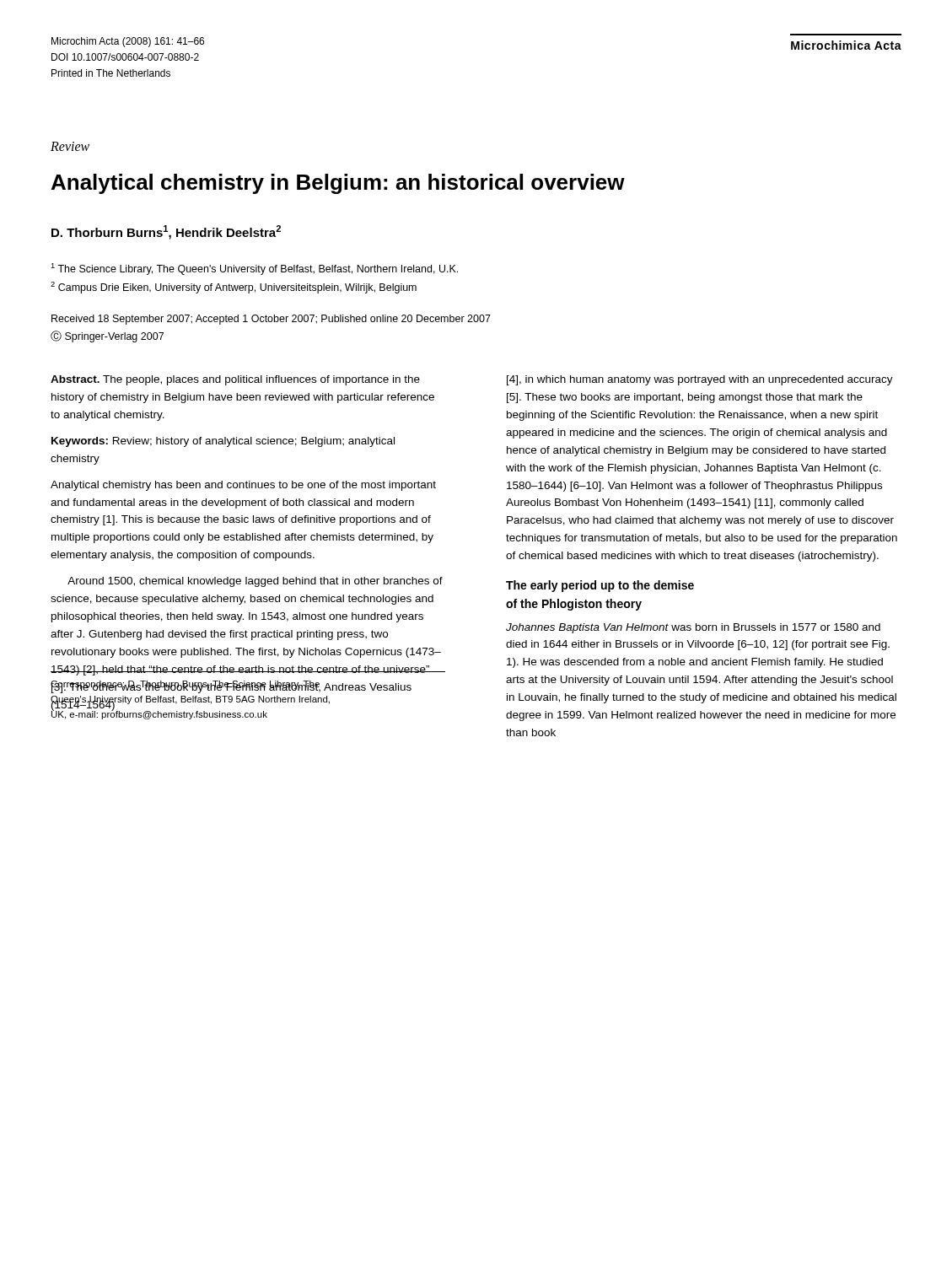Point to the text starting "Received 18 September 2007; Accepted 1 October 2007;"

click(271, 328)
